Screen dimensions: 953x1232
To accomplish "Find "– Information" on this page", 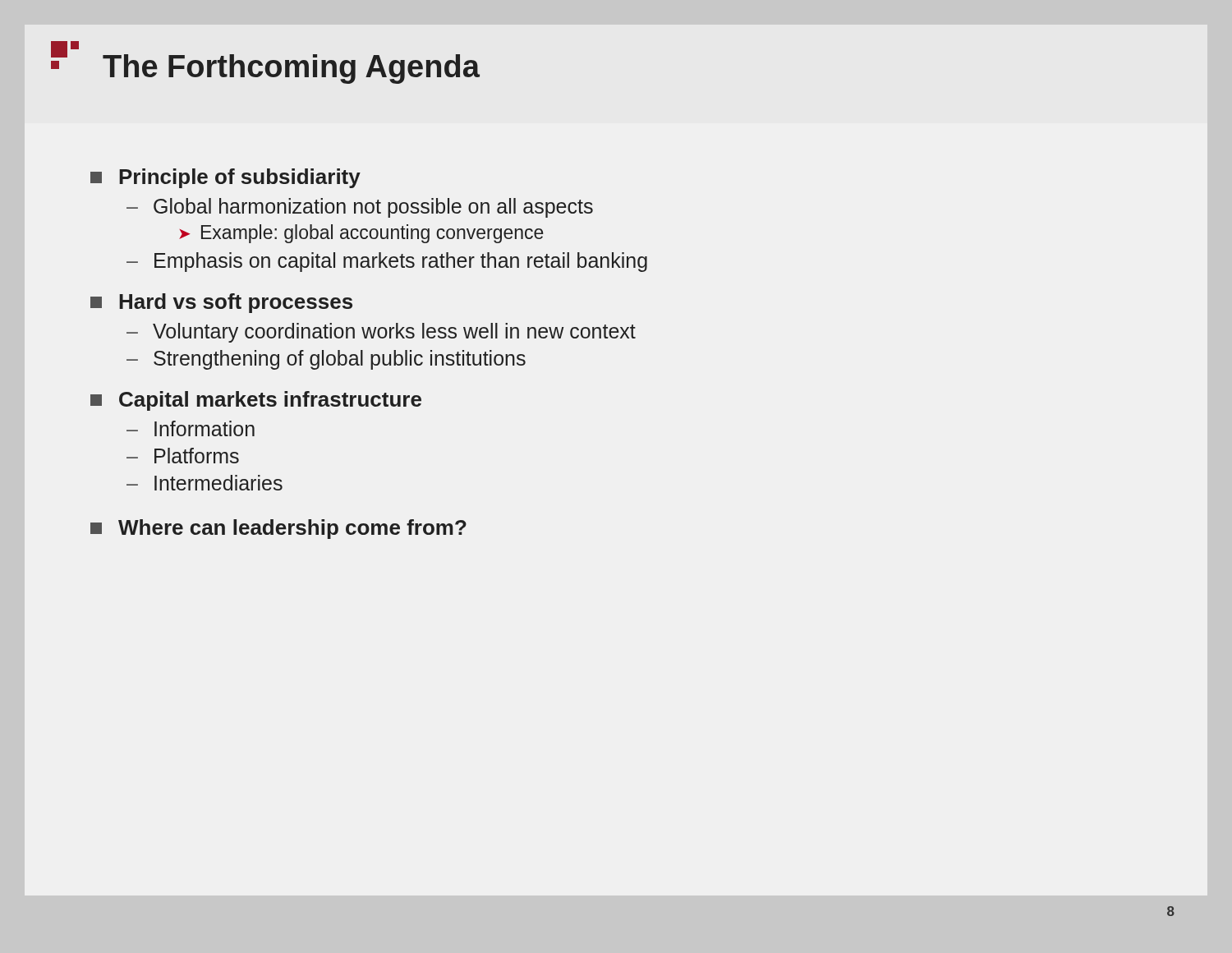I will click(x=191, y=429).
